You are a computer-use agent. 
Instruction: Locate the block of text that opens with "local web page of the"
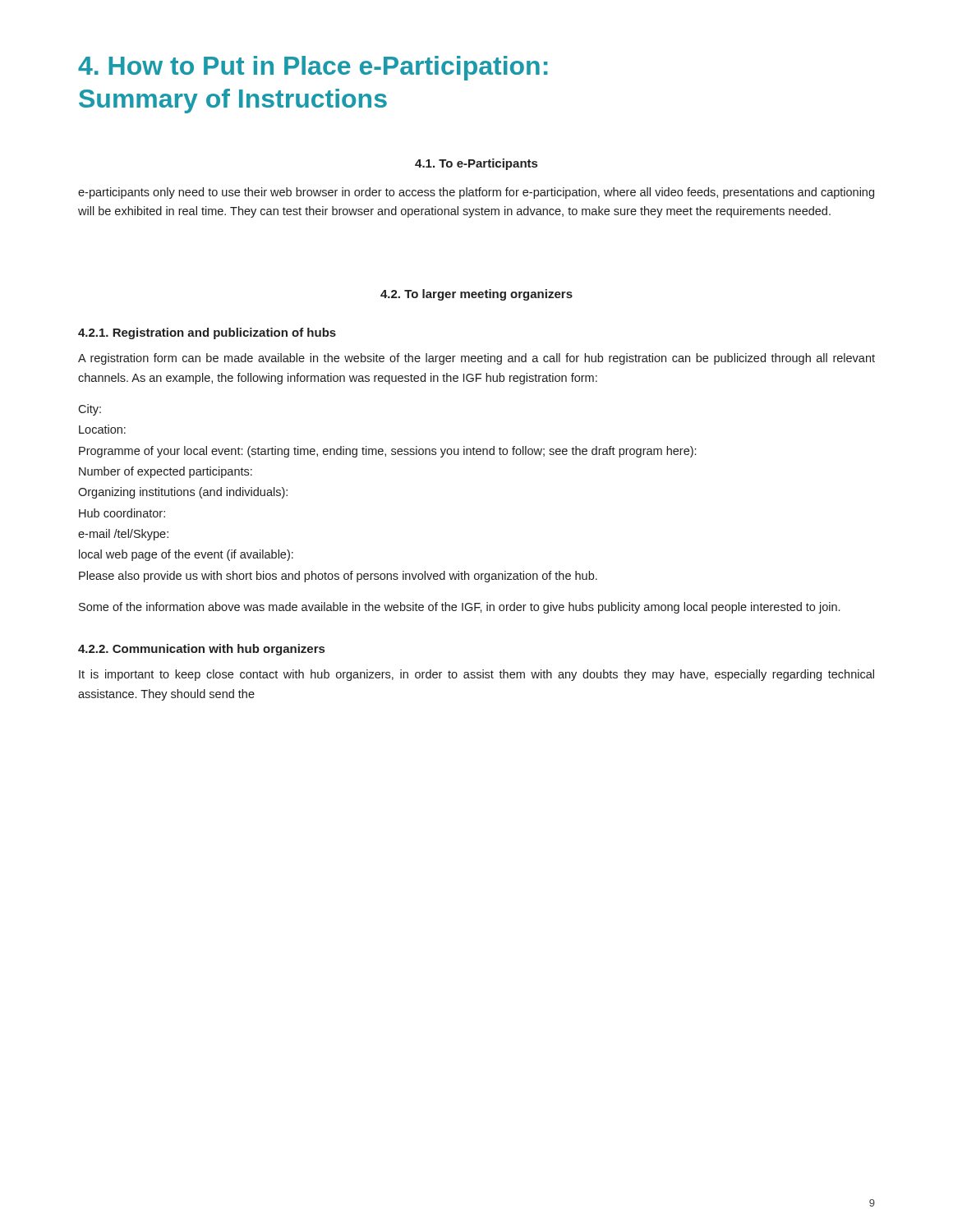[186, 555]
